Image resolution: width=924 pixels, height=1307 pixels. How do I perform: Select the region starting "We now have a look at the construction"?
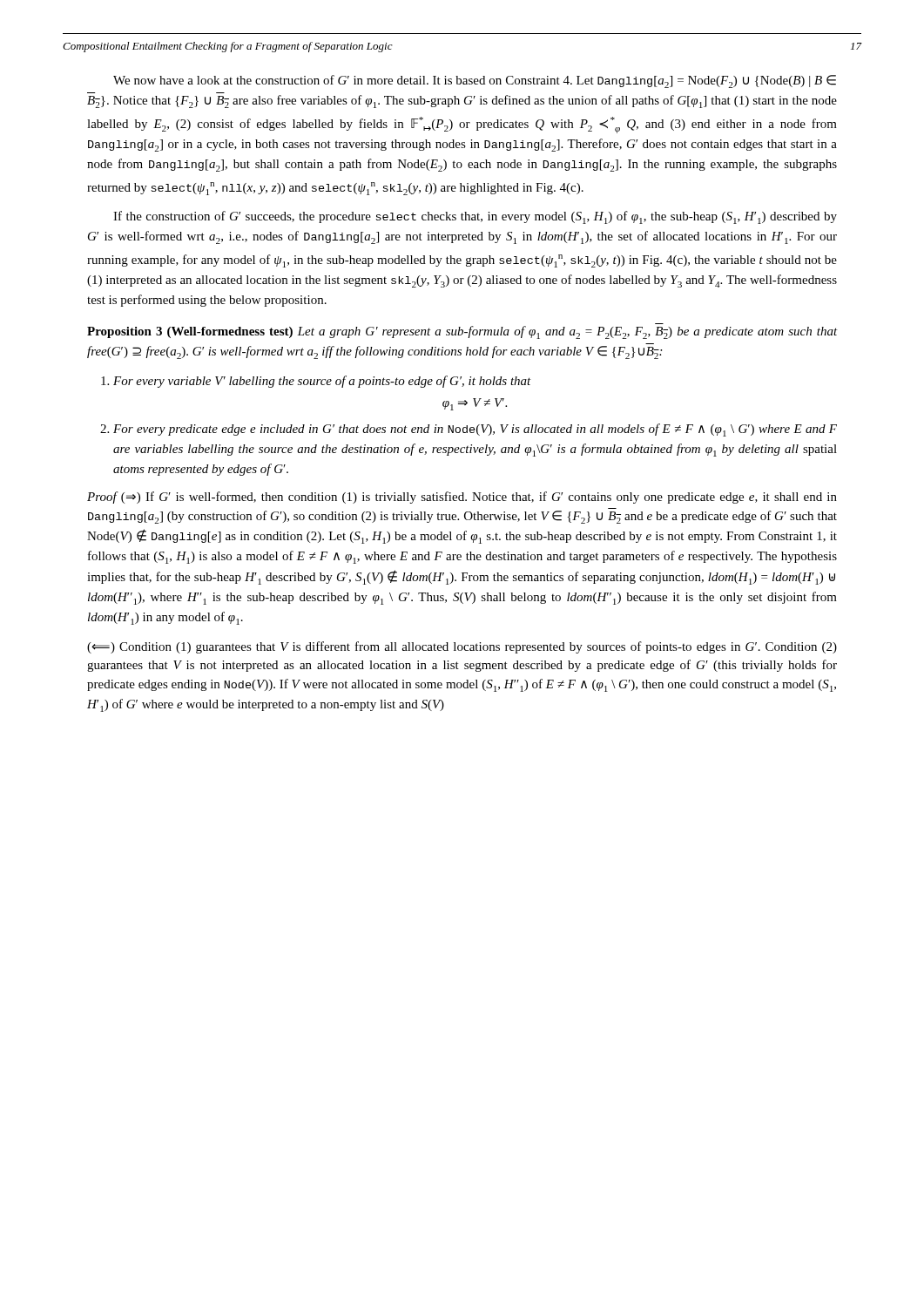[462, 135]
